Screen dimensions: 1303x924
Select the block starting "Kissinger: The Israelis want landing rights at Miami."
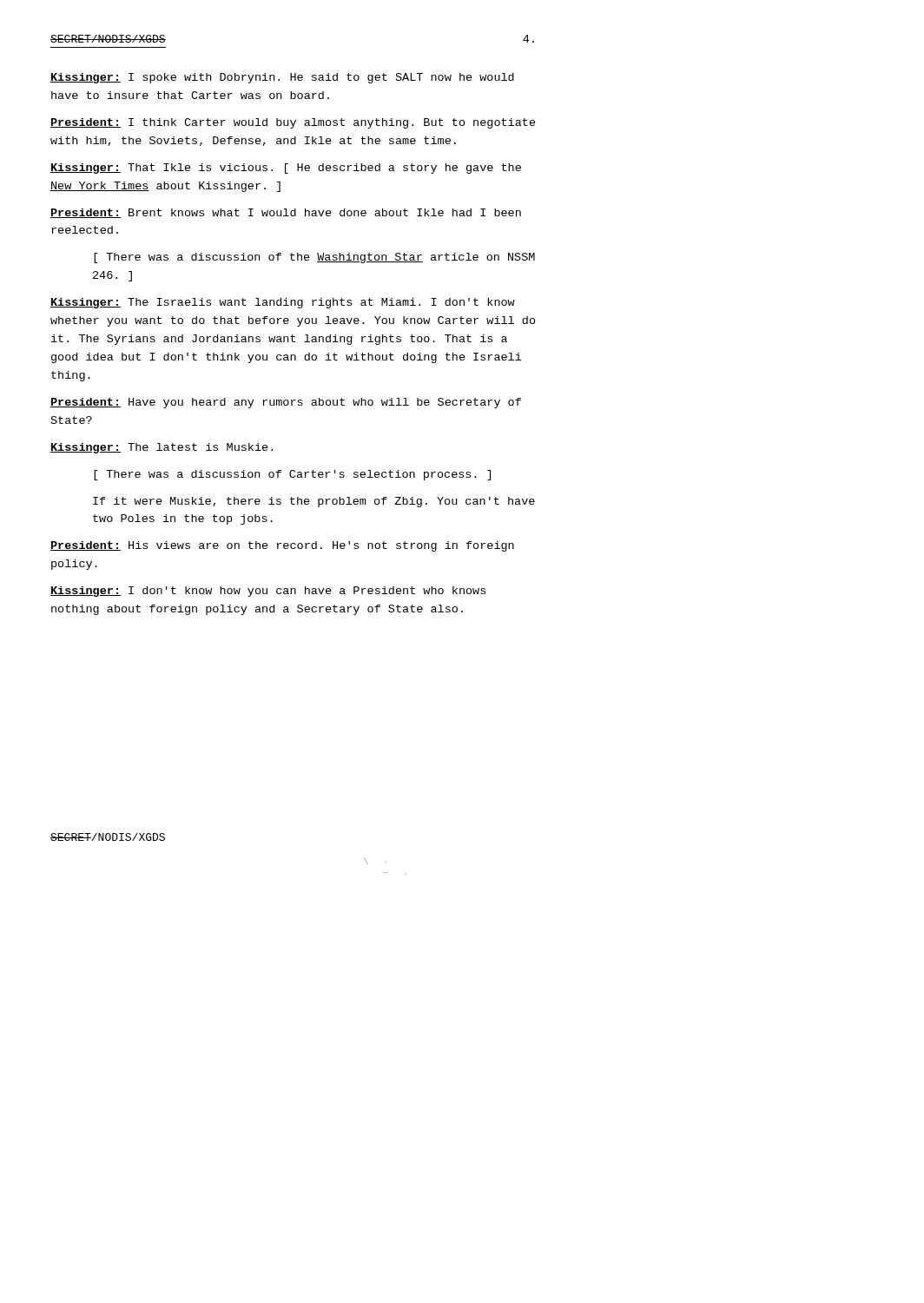pos(293,339)
